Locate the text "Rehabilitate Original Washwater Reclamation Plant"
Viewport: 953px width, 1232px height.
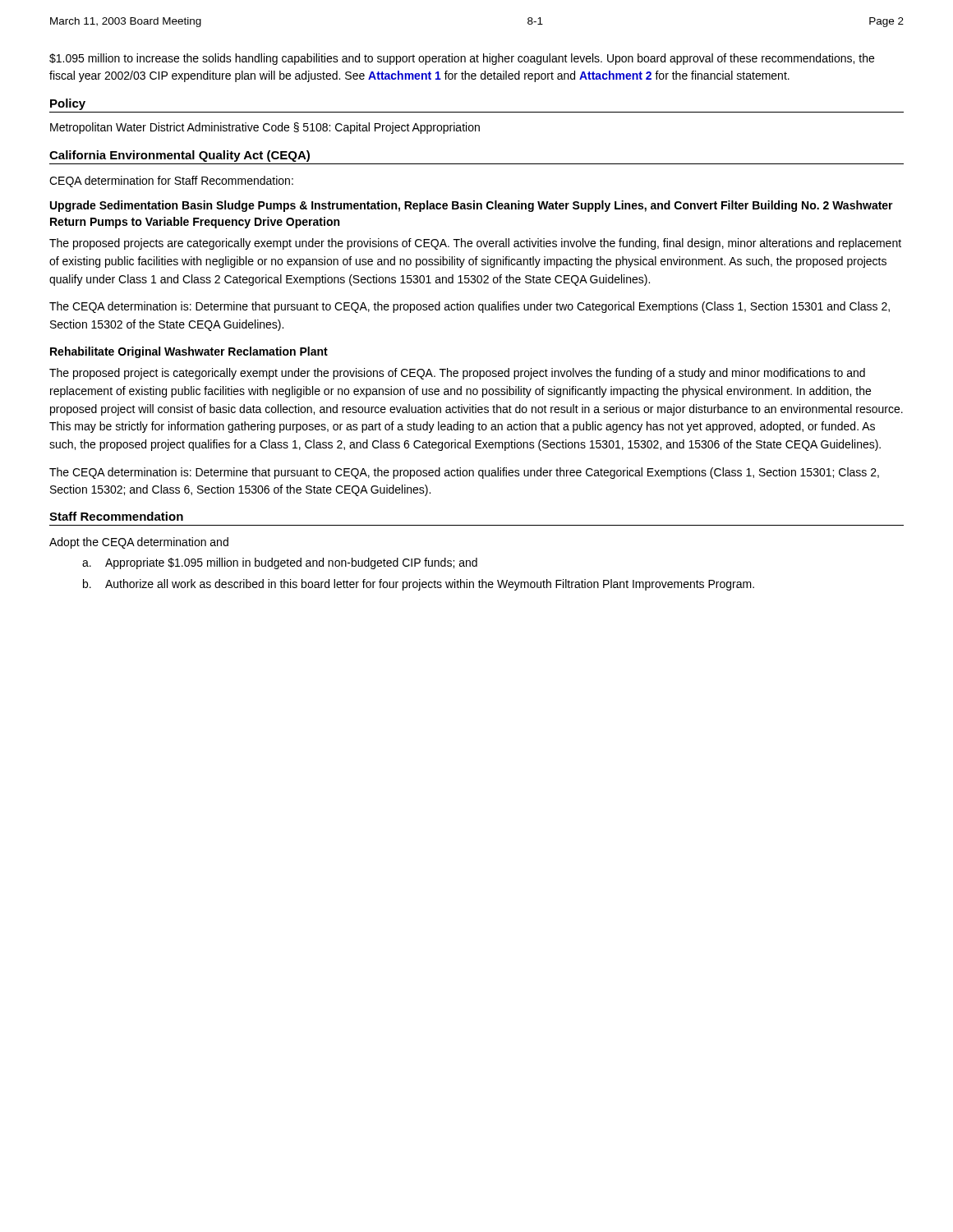point(188,351)
